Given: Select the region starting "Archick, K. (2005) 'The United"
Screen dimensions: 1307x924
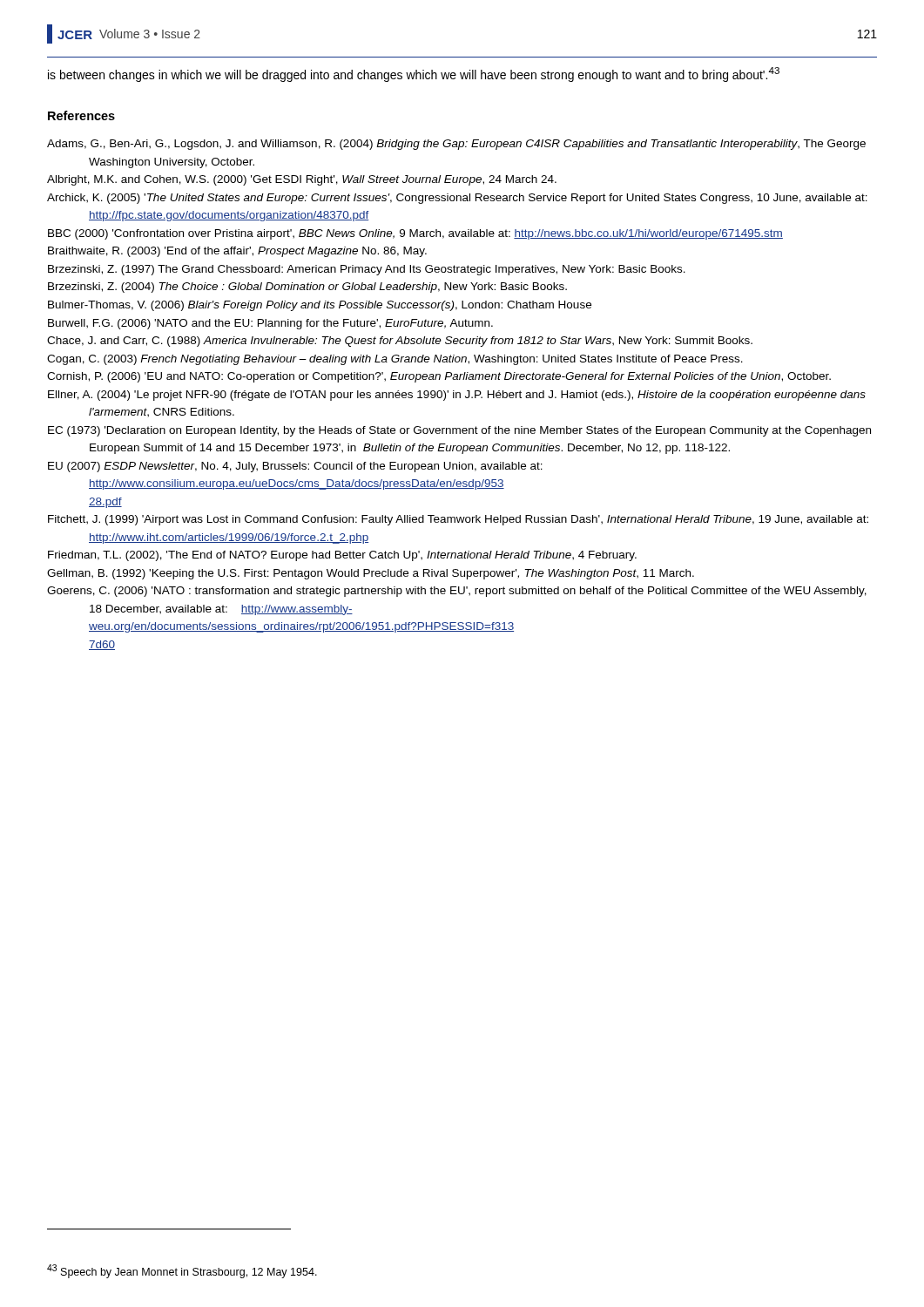Looking at the screenshot, I should point(457,206).
